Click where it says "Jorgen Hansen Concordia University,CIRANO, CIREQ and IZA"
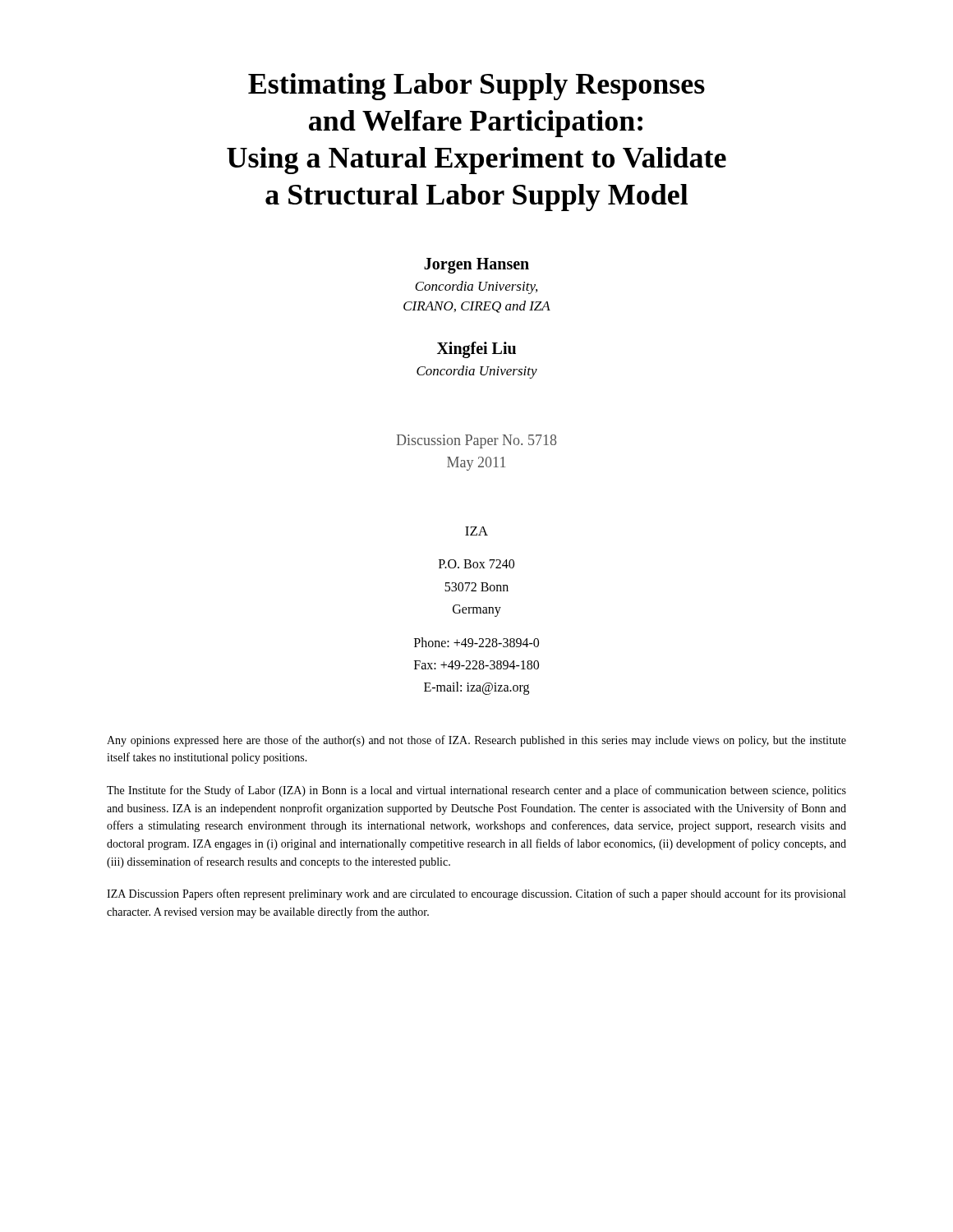 tap(476, 285)
